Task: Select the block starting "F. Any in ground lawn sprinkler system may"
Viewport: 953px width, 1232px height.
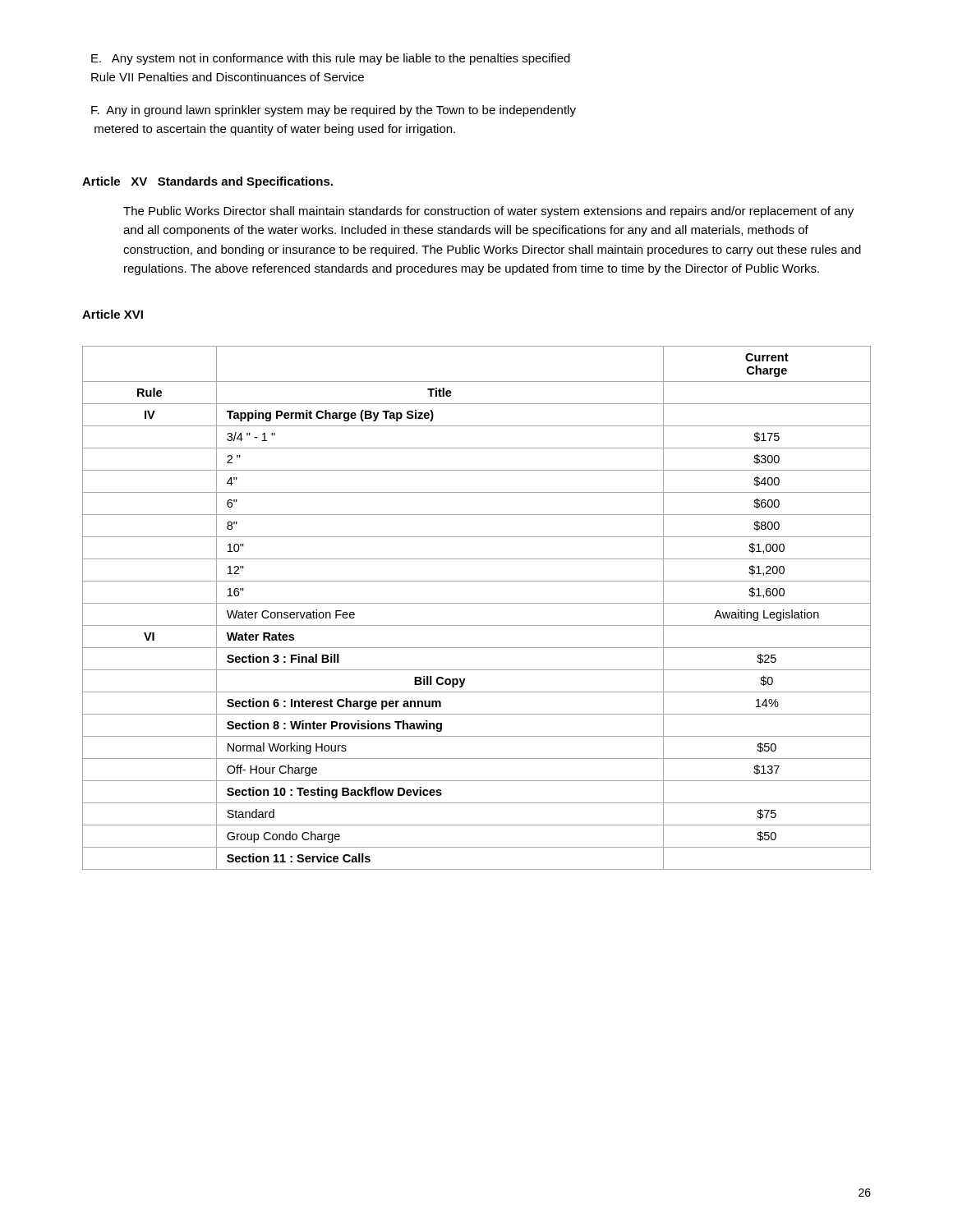Action: [x=481, y=120]
